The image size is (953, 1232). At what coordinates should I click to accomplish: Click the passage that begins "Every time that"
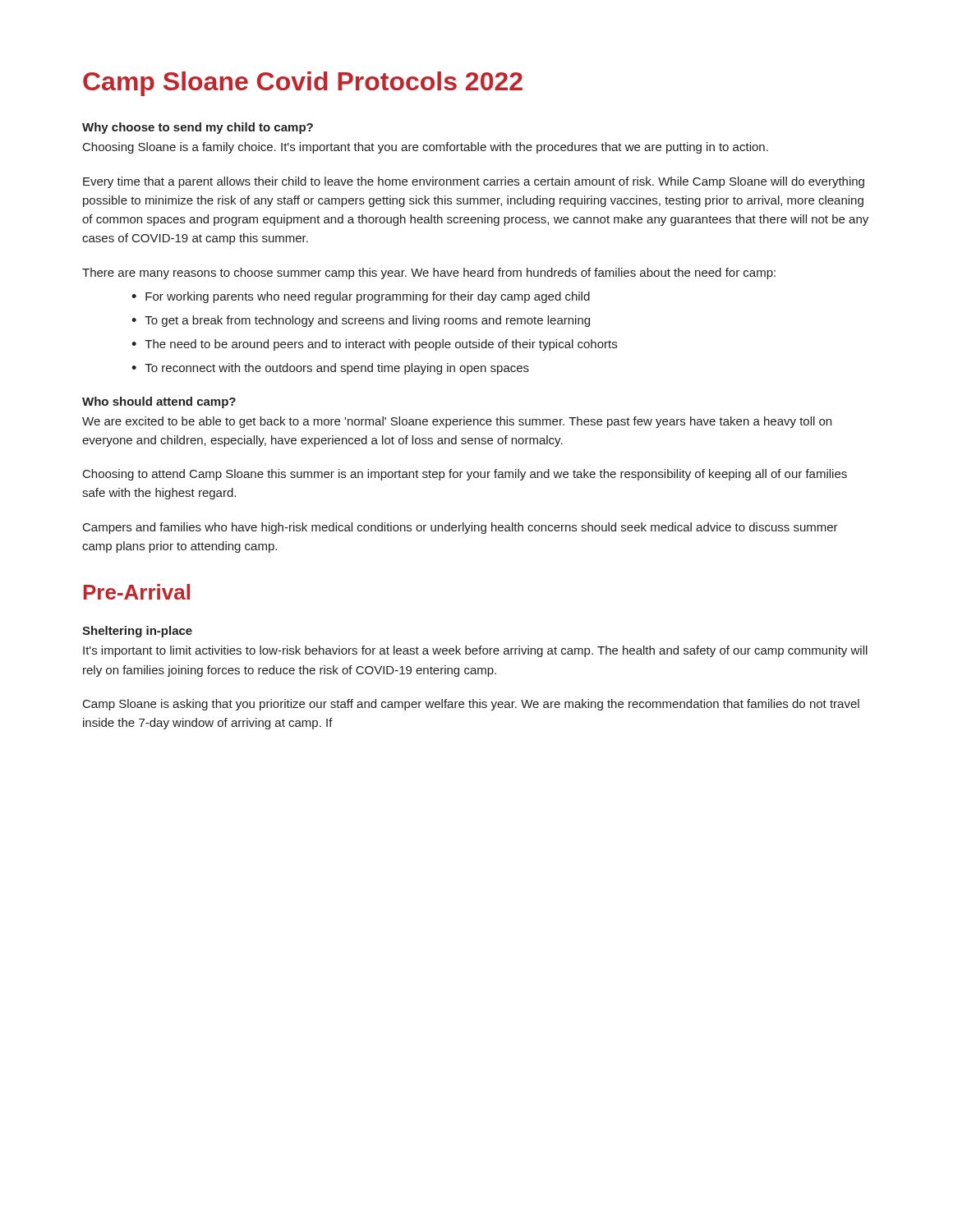476,210
